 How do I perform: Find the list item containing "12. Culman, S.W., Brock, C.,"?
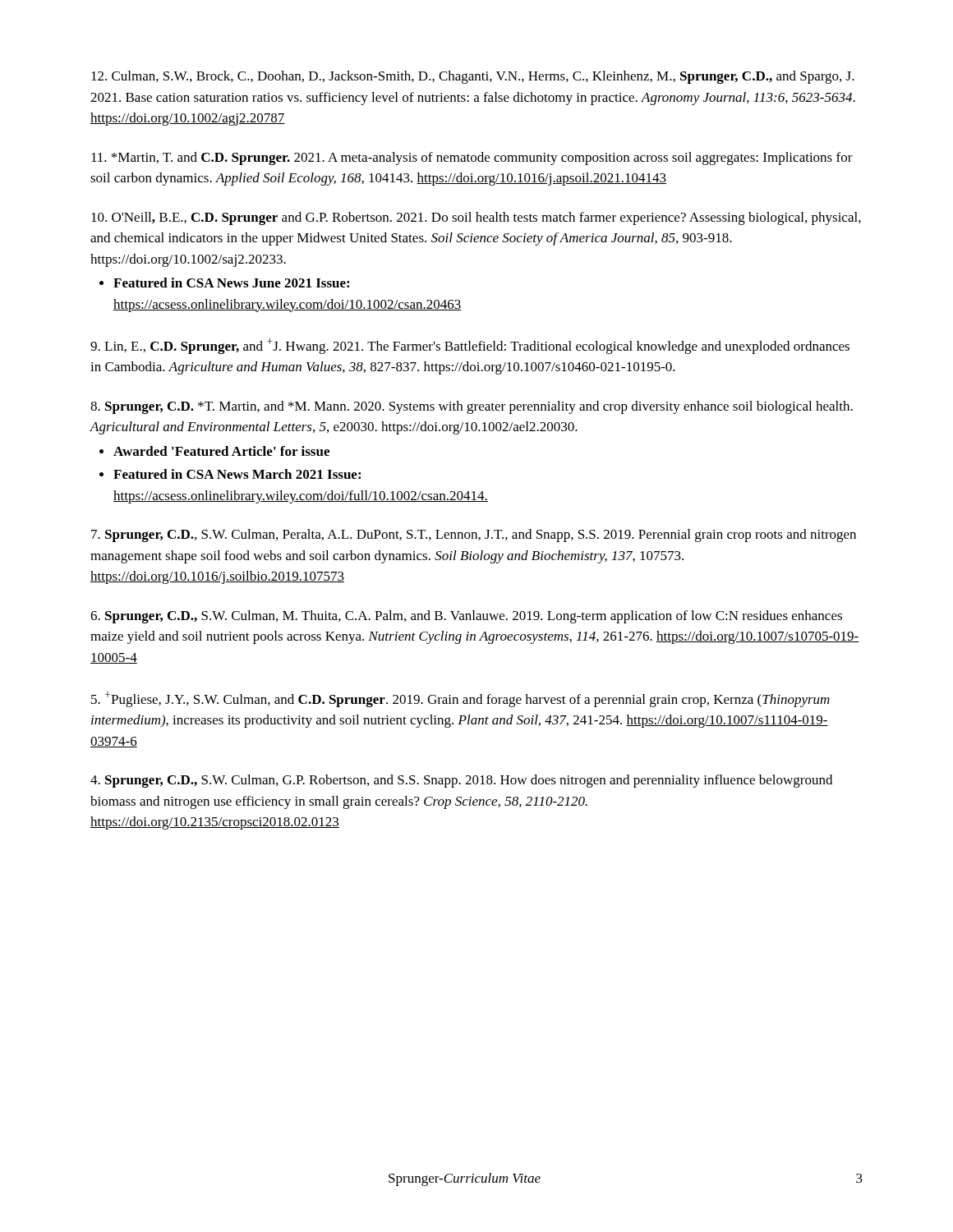(x=473, y=97)
